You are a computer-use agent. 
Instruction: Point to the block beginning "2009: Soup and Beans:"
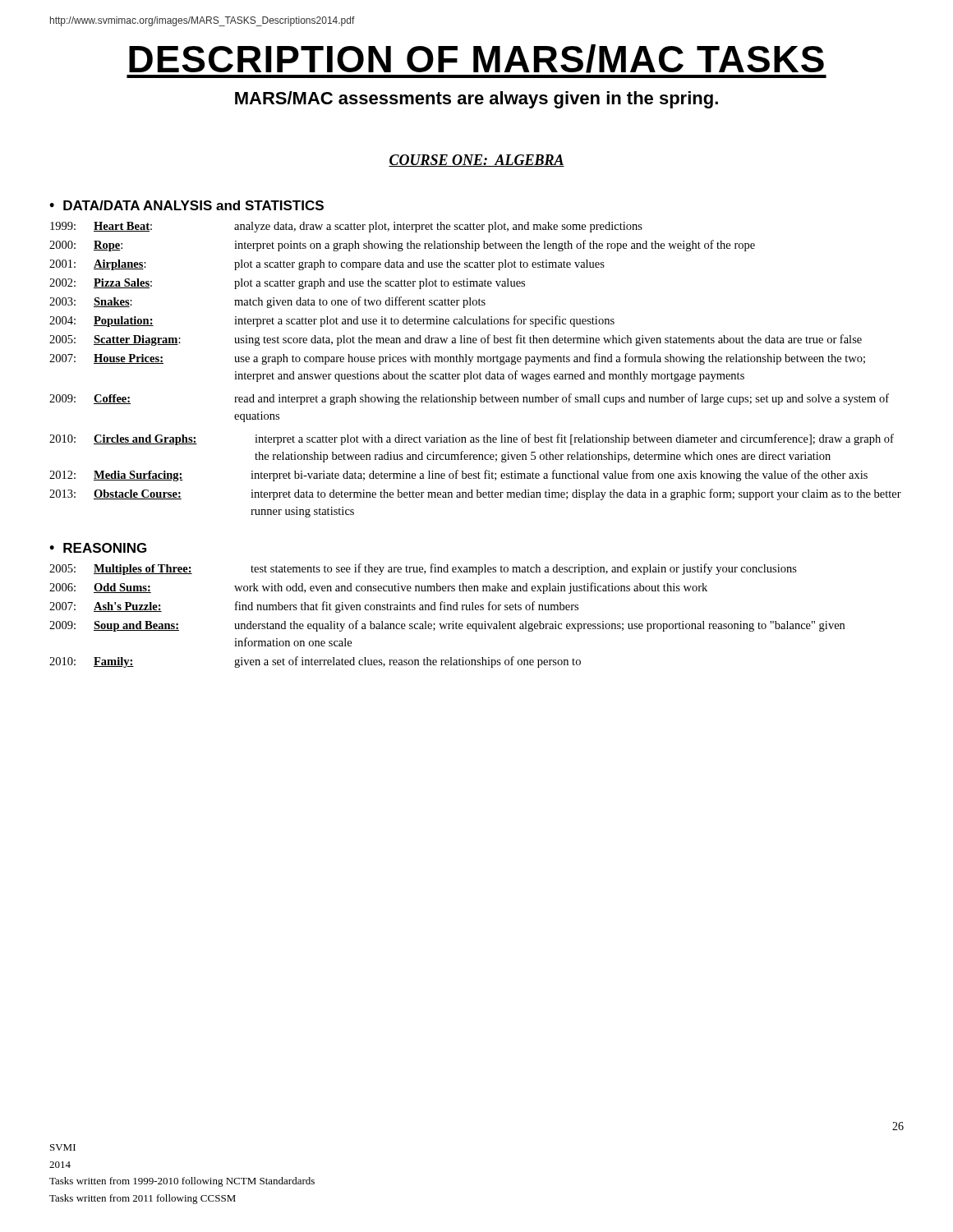[476, 634]
